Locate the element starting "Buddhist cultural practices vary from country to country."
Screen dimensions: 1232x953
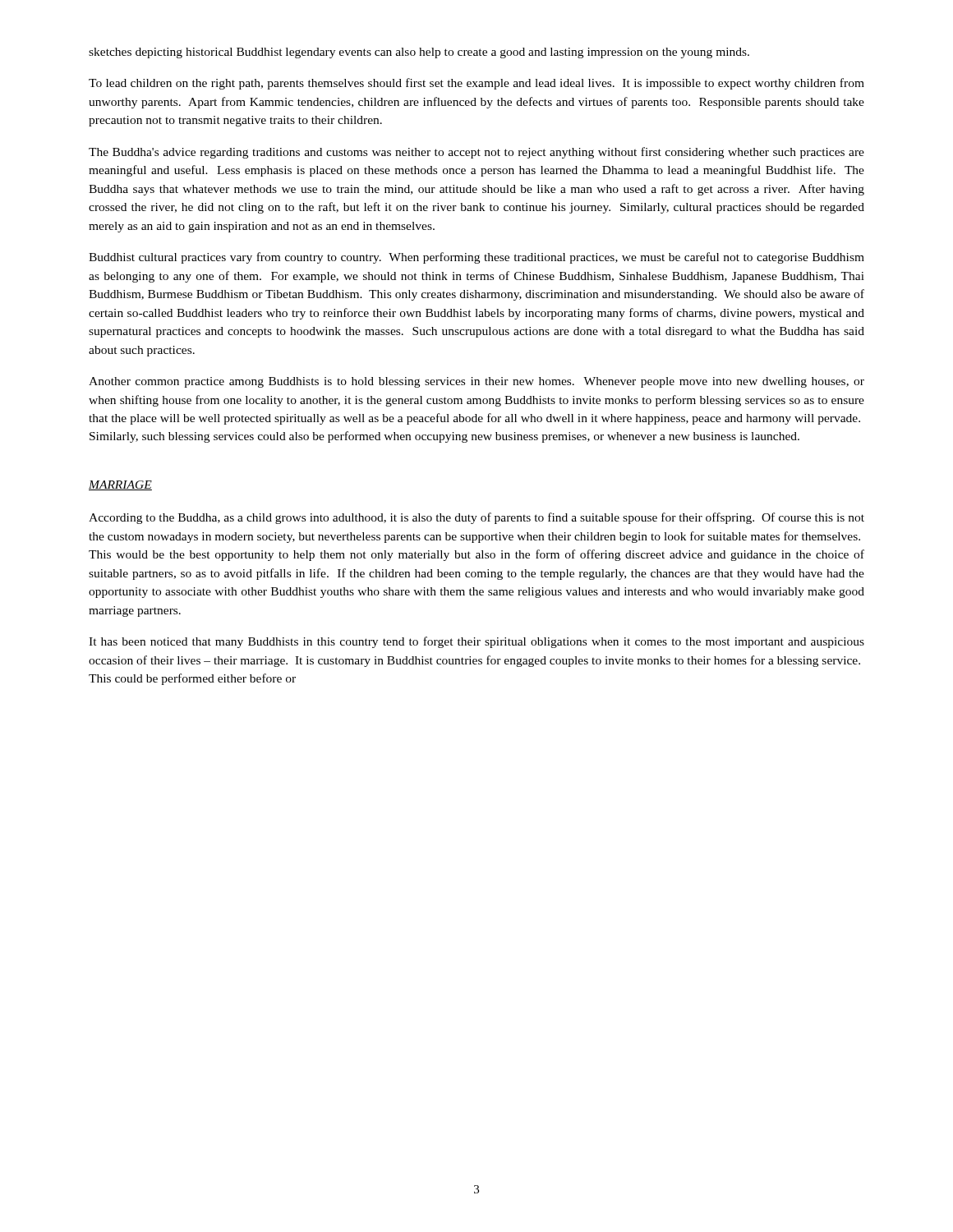pos(476,303)
